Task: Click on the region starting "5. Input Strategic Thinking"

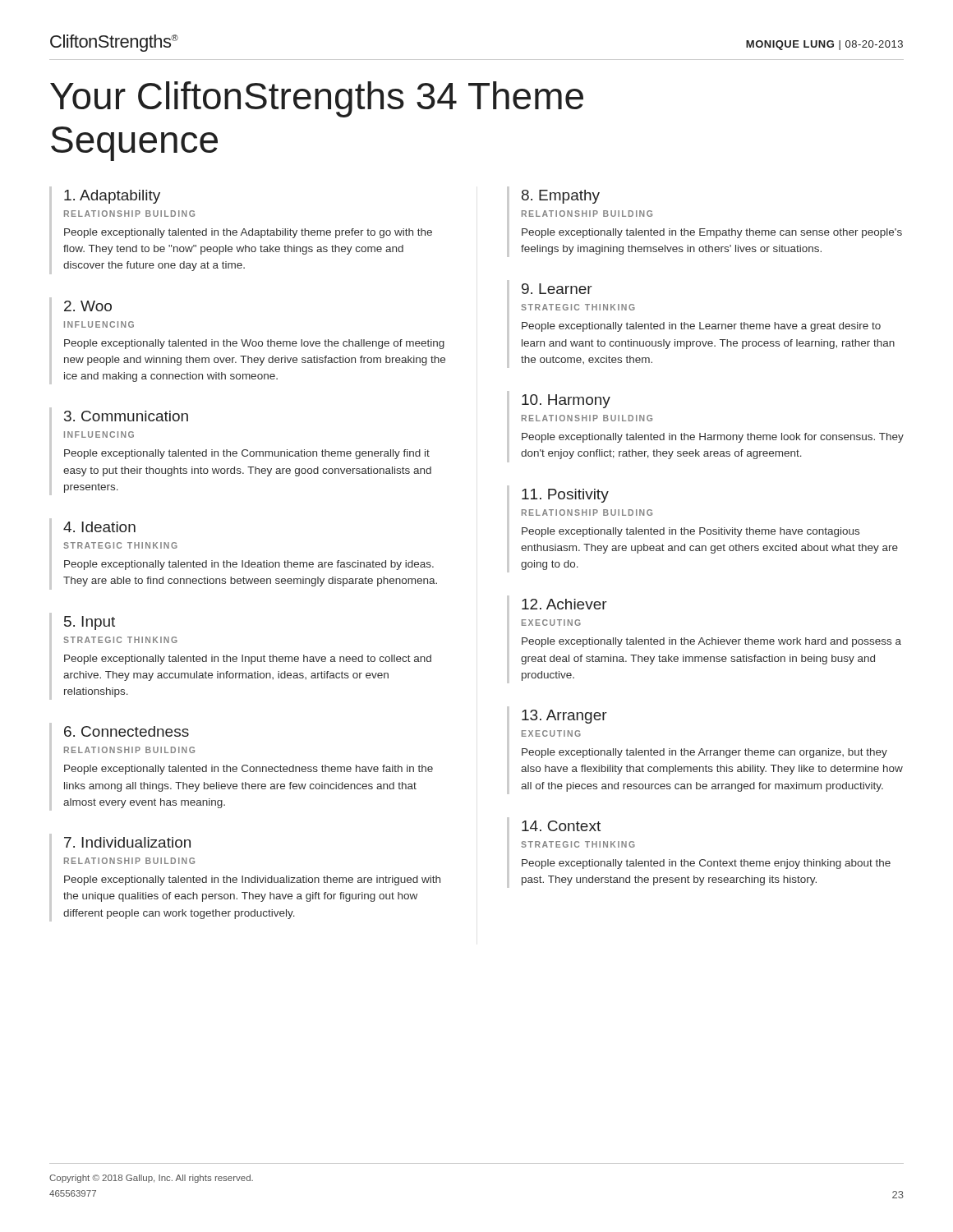Action: click(255, 656)
